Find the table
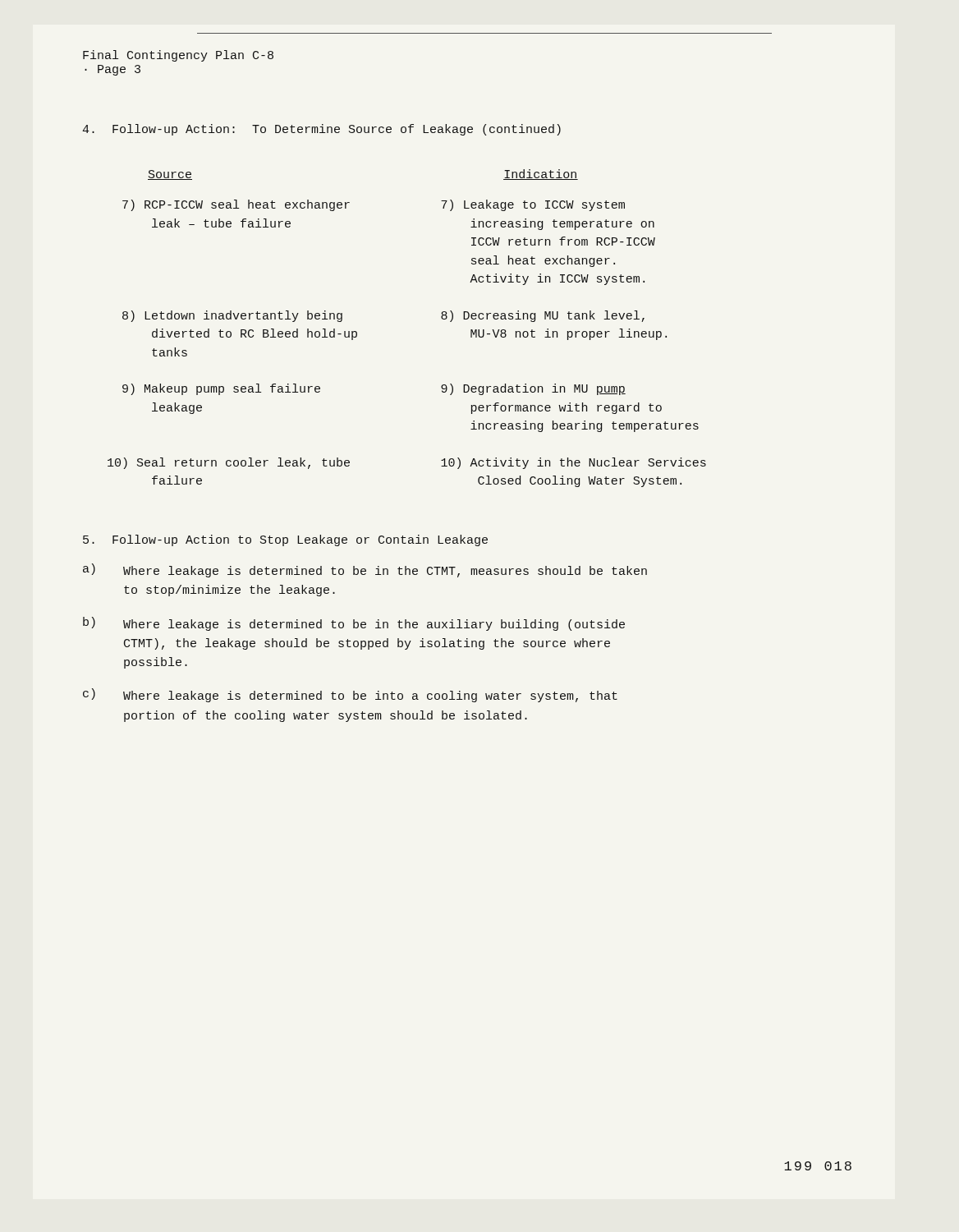Image resolution: width=959 pixels, height=1232 pixels. 468,353
